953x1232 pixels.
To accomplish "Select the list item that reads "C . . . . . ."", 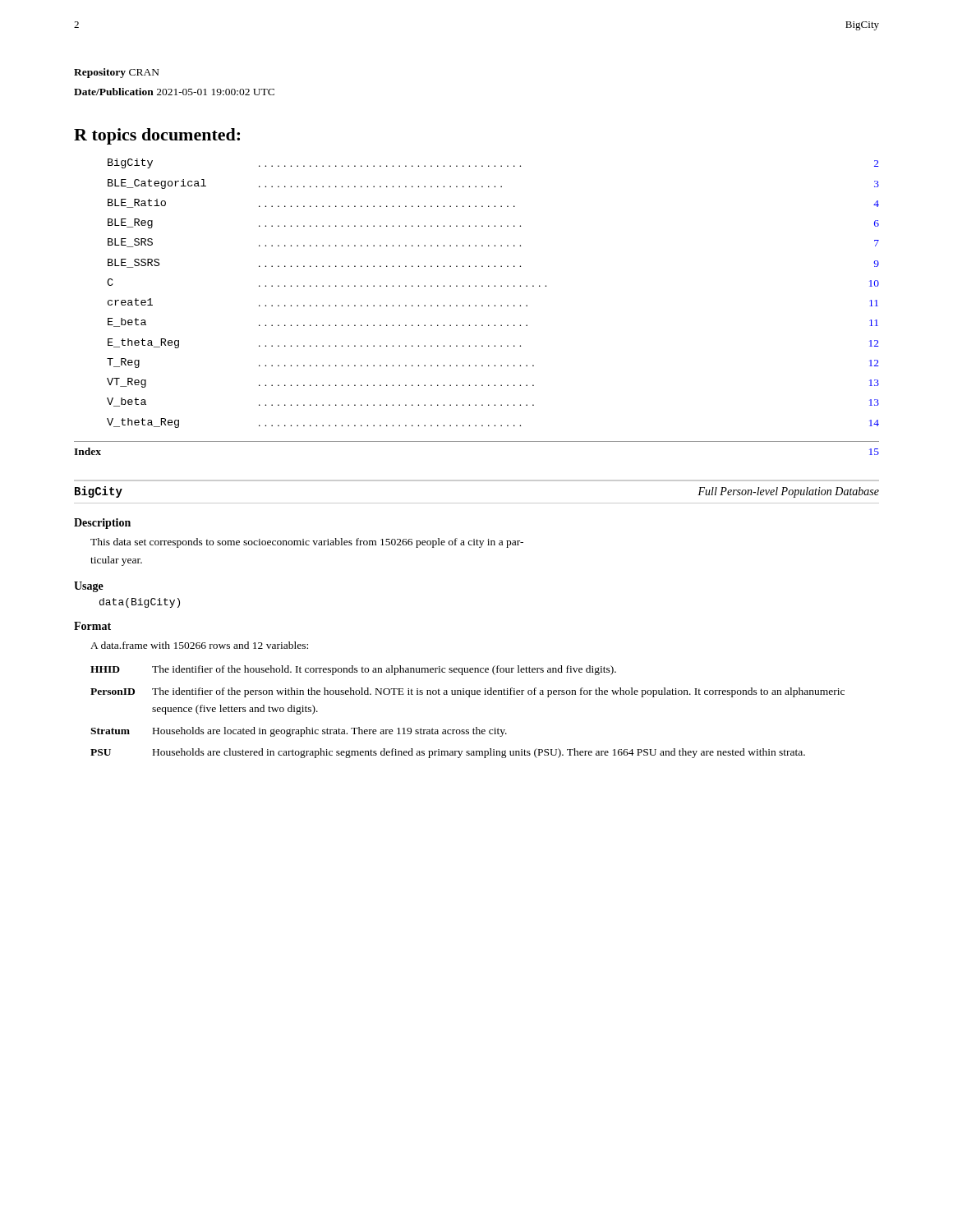I will [x=476, y=283].
